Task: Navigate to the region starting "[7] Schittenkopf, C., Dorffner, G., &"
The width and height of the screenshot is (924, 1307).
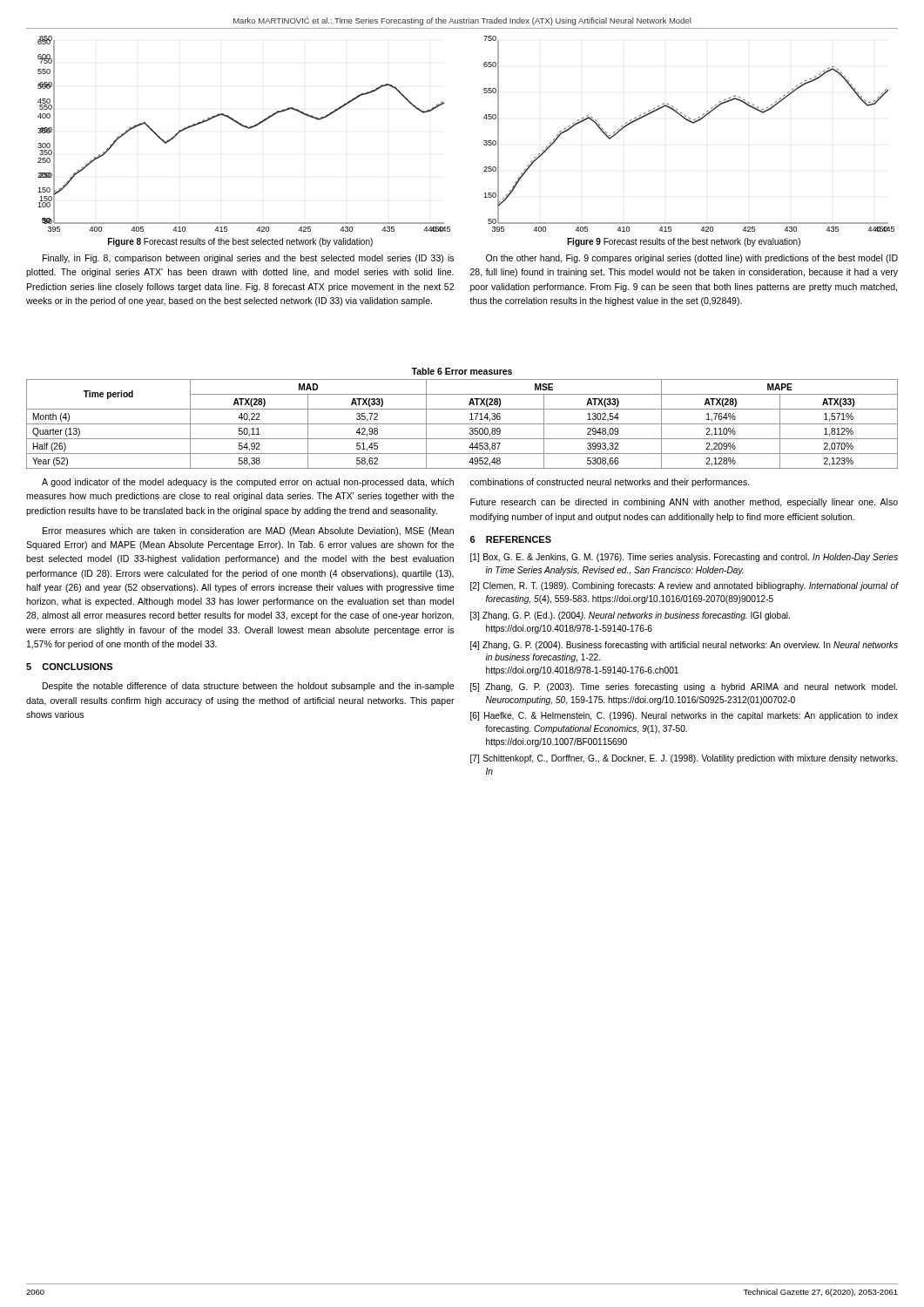Action: coord(684,765)
